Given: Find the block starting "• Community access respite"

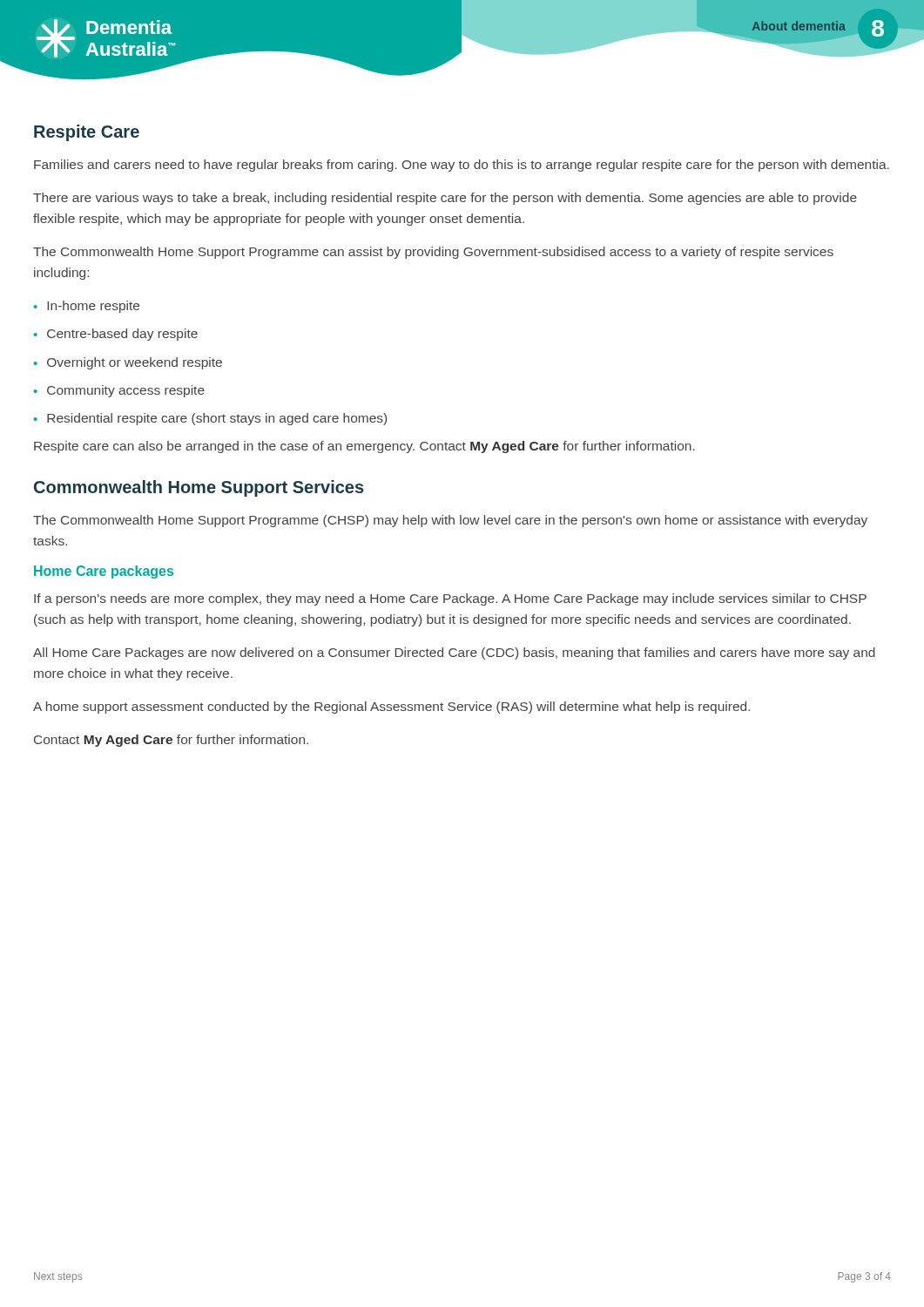Looking at the screenshot, I should tap(119, 390).
